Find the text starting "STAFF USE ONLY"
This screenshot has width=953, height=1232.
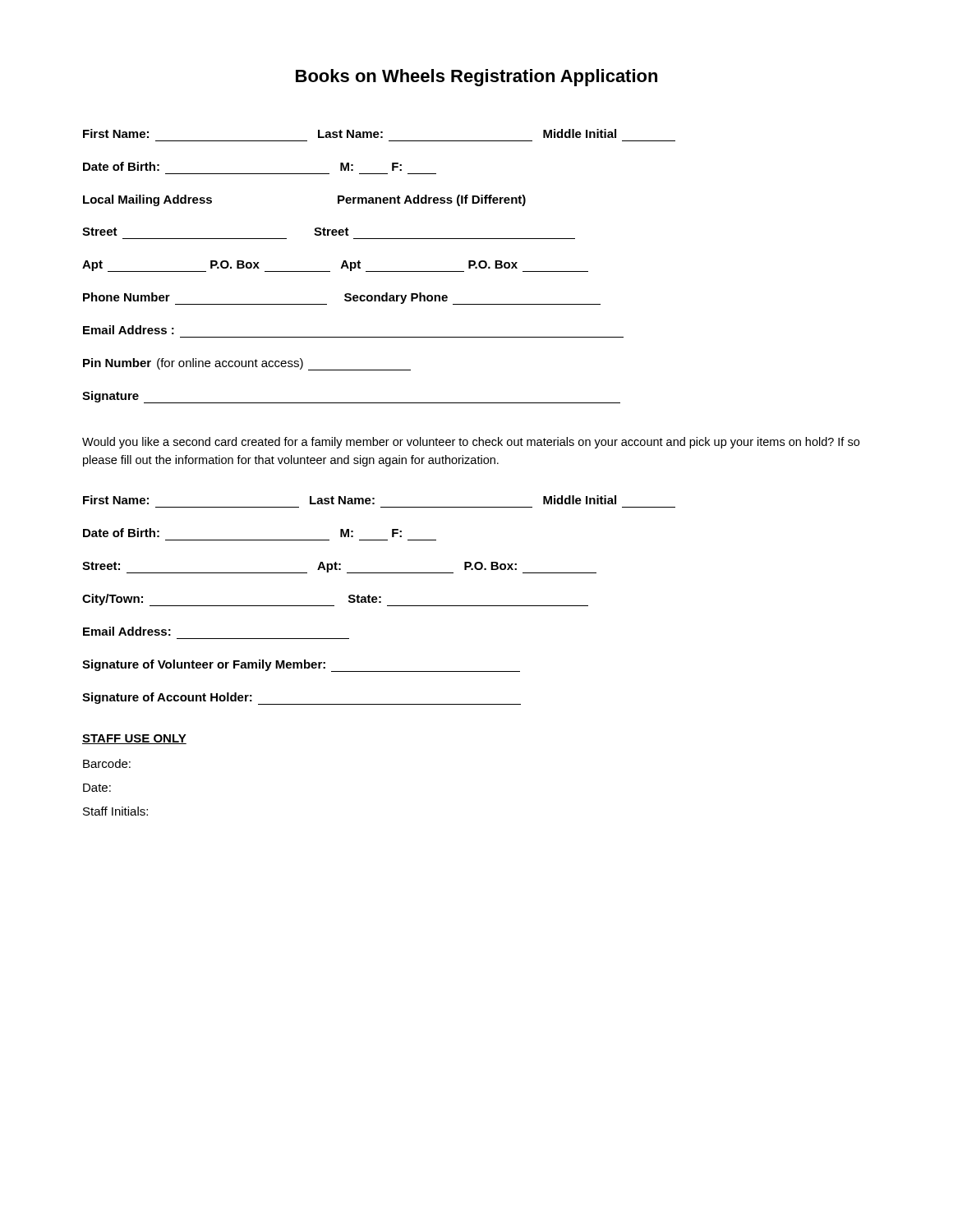(x=134, y=738)
